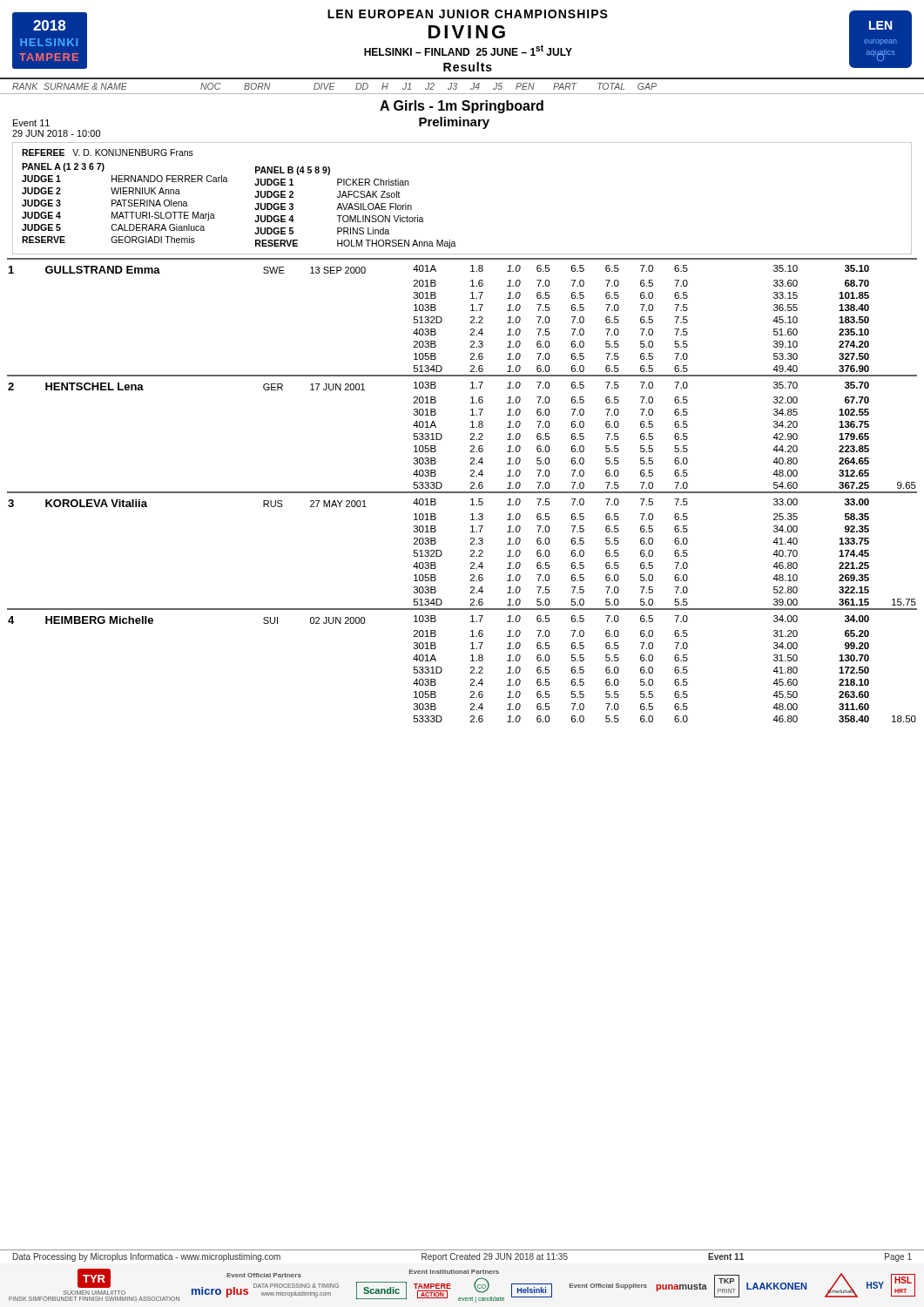
Task: Locate the table with the text "27 MAY 2001"
Action: click(x=462, y=491)
